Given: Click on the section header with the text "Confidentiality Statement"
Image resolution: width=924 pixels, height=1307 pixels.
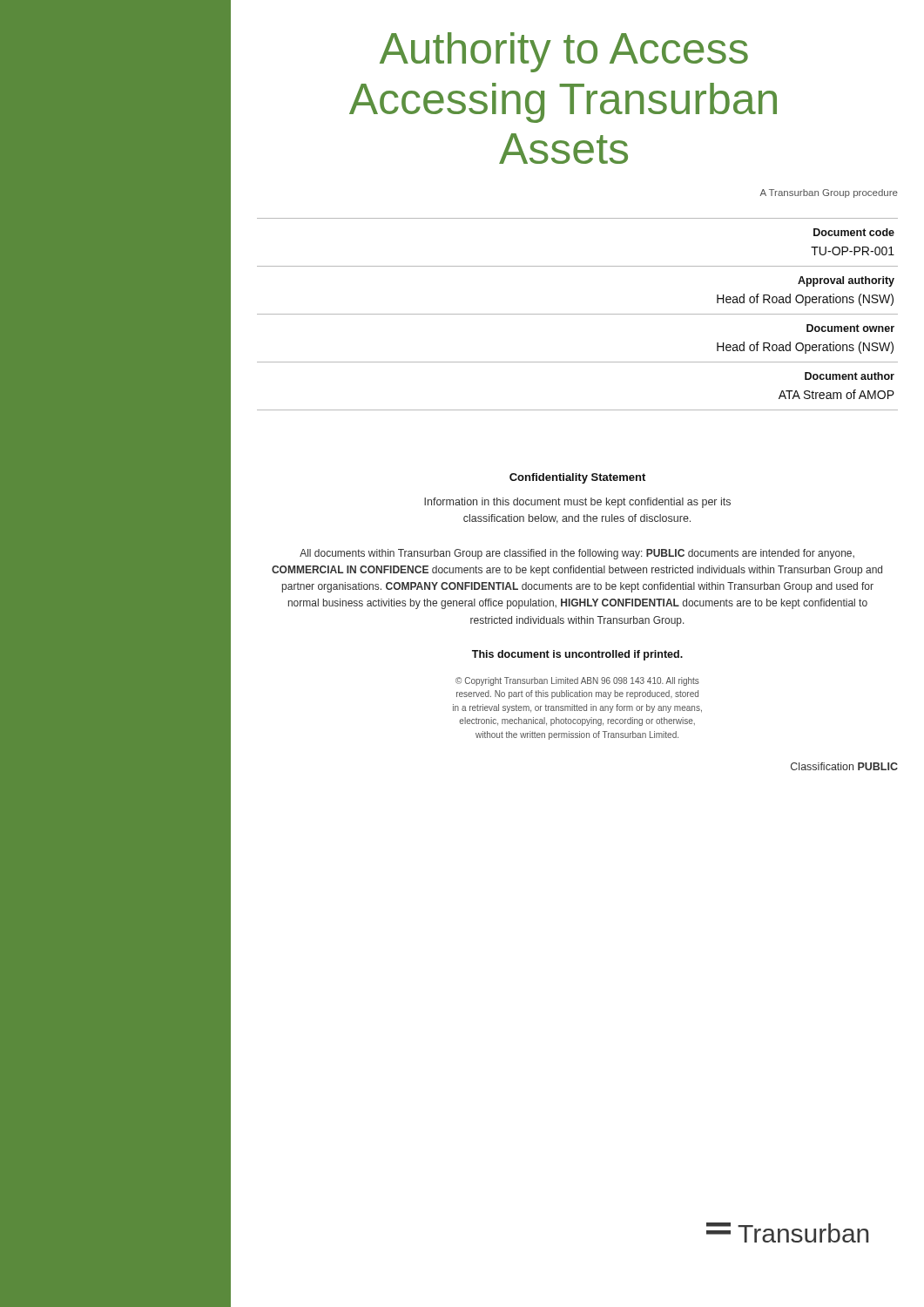Looking at the screenshot, I should 577,477.
